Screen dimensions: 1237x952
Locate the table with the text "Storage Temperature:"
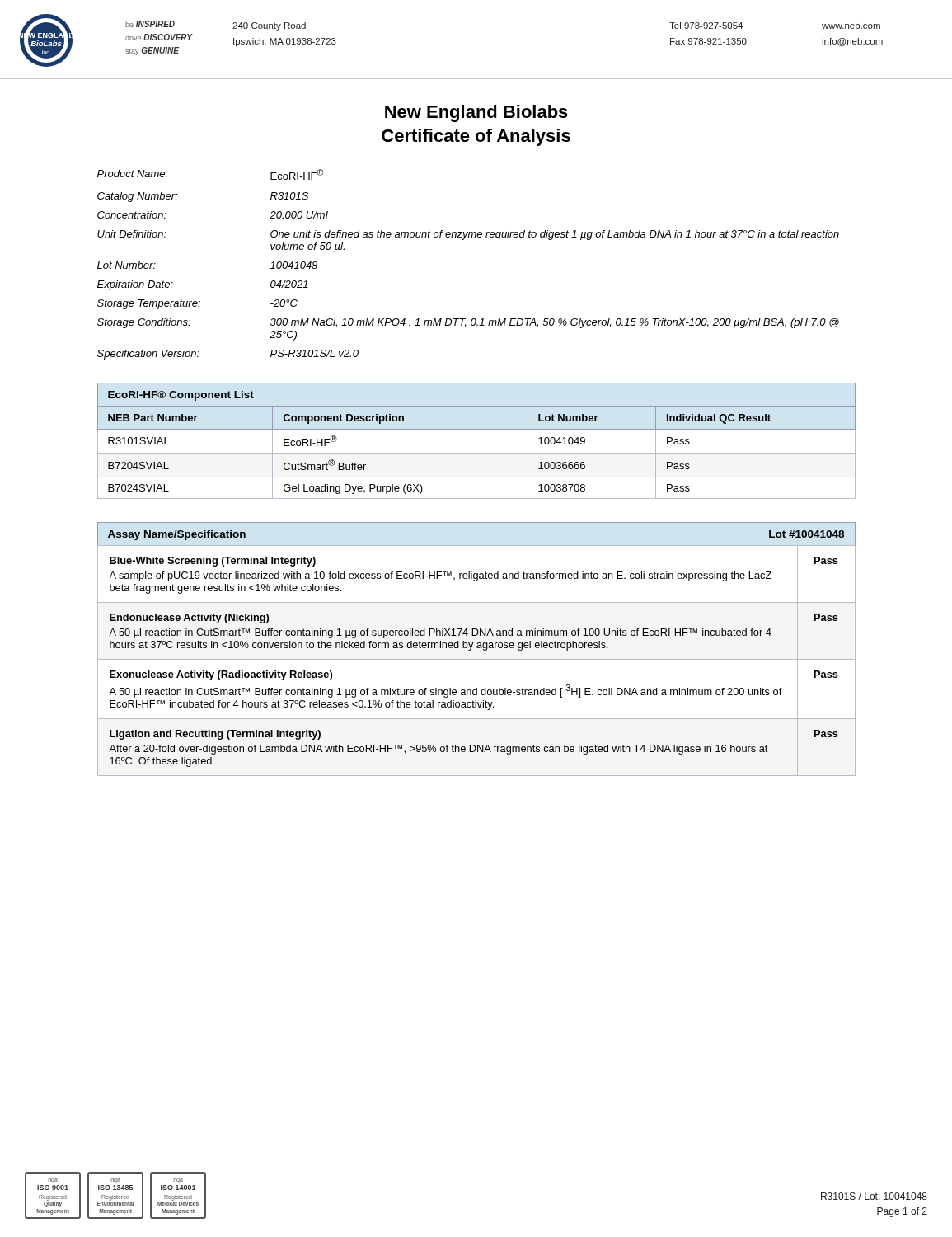(476, 263)
